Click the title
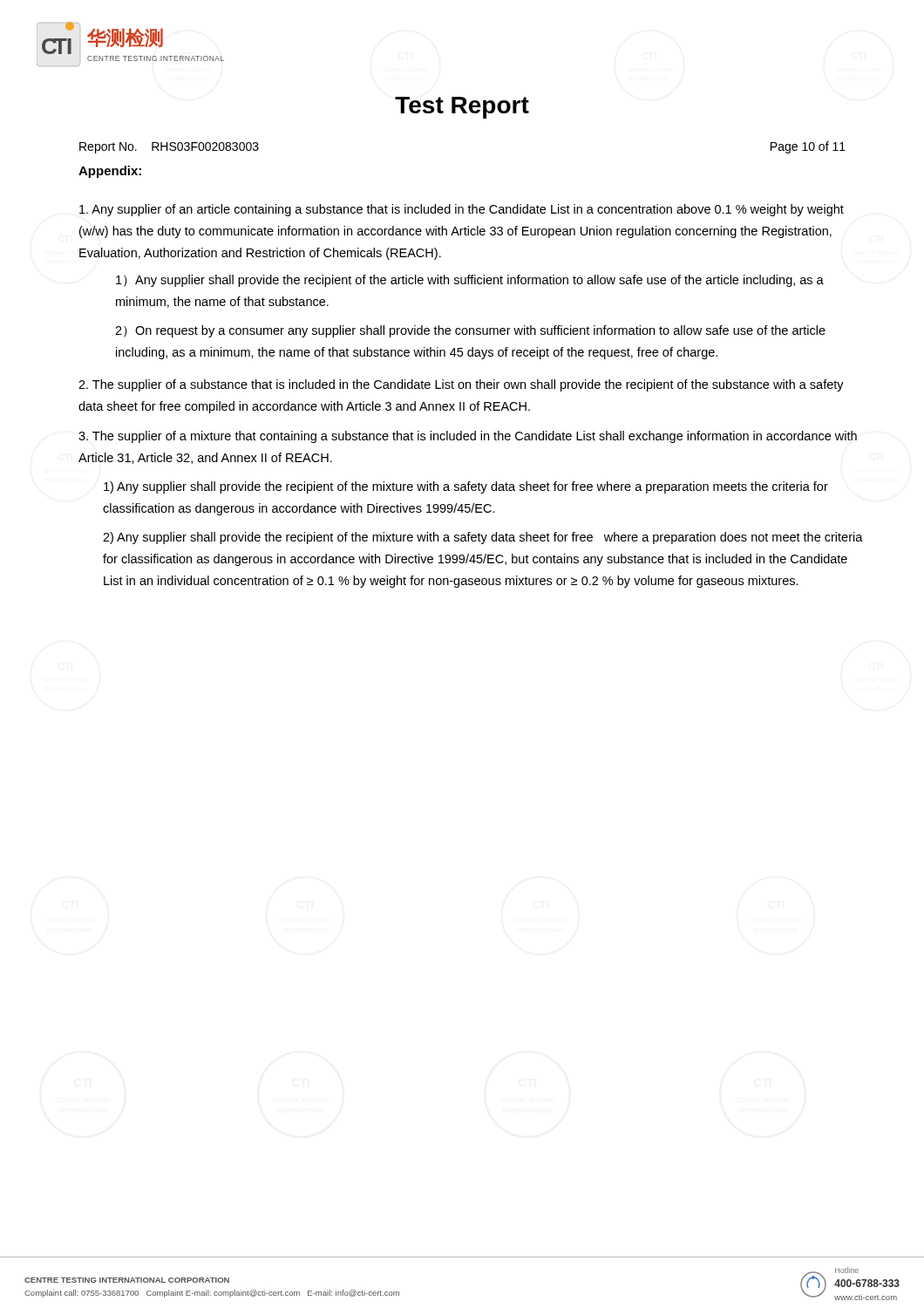 [x=462, y=105]
